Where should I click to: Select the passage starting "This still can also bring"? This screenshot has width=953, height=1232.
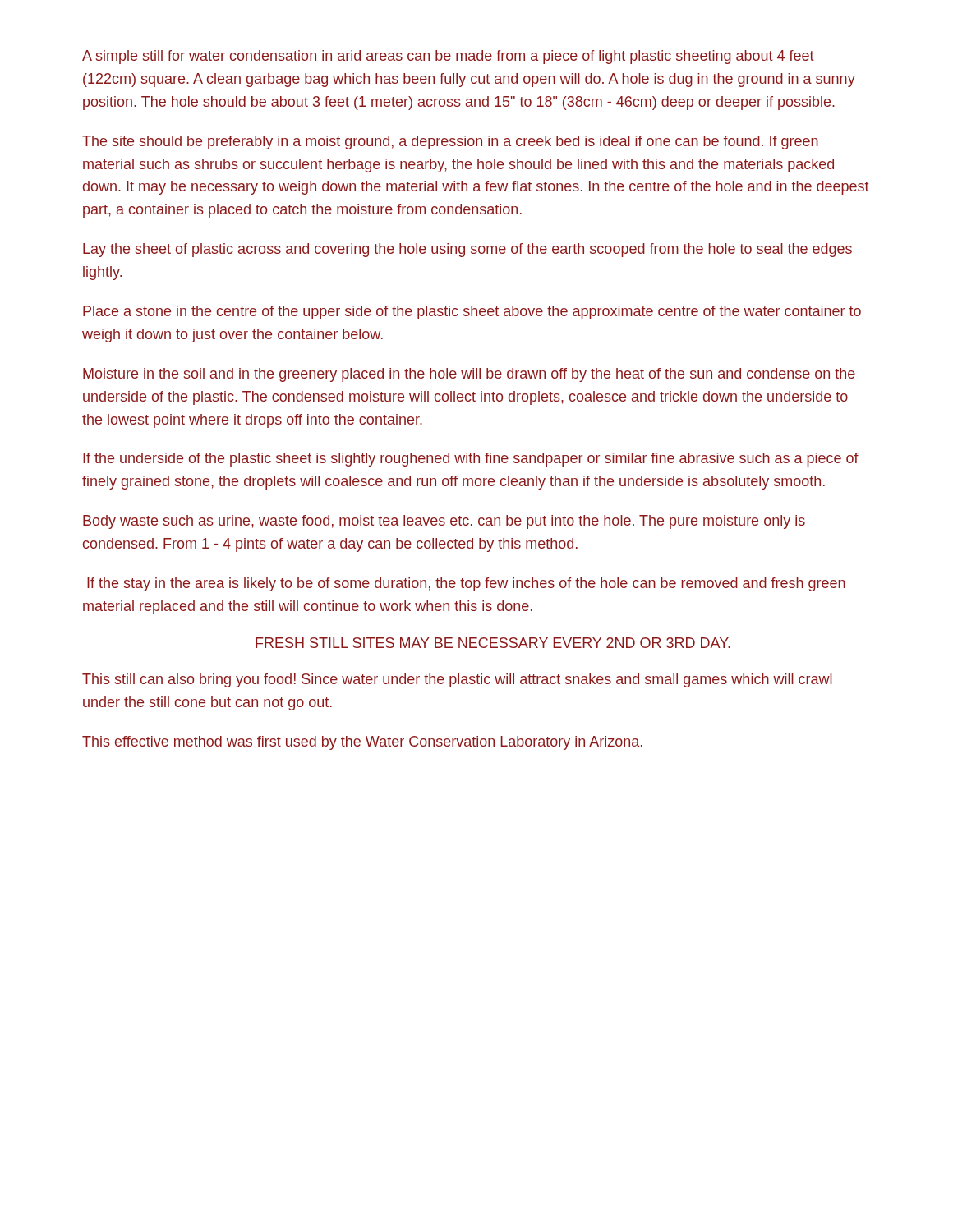[457, 691]
